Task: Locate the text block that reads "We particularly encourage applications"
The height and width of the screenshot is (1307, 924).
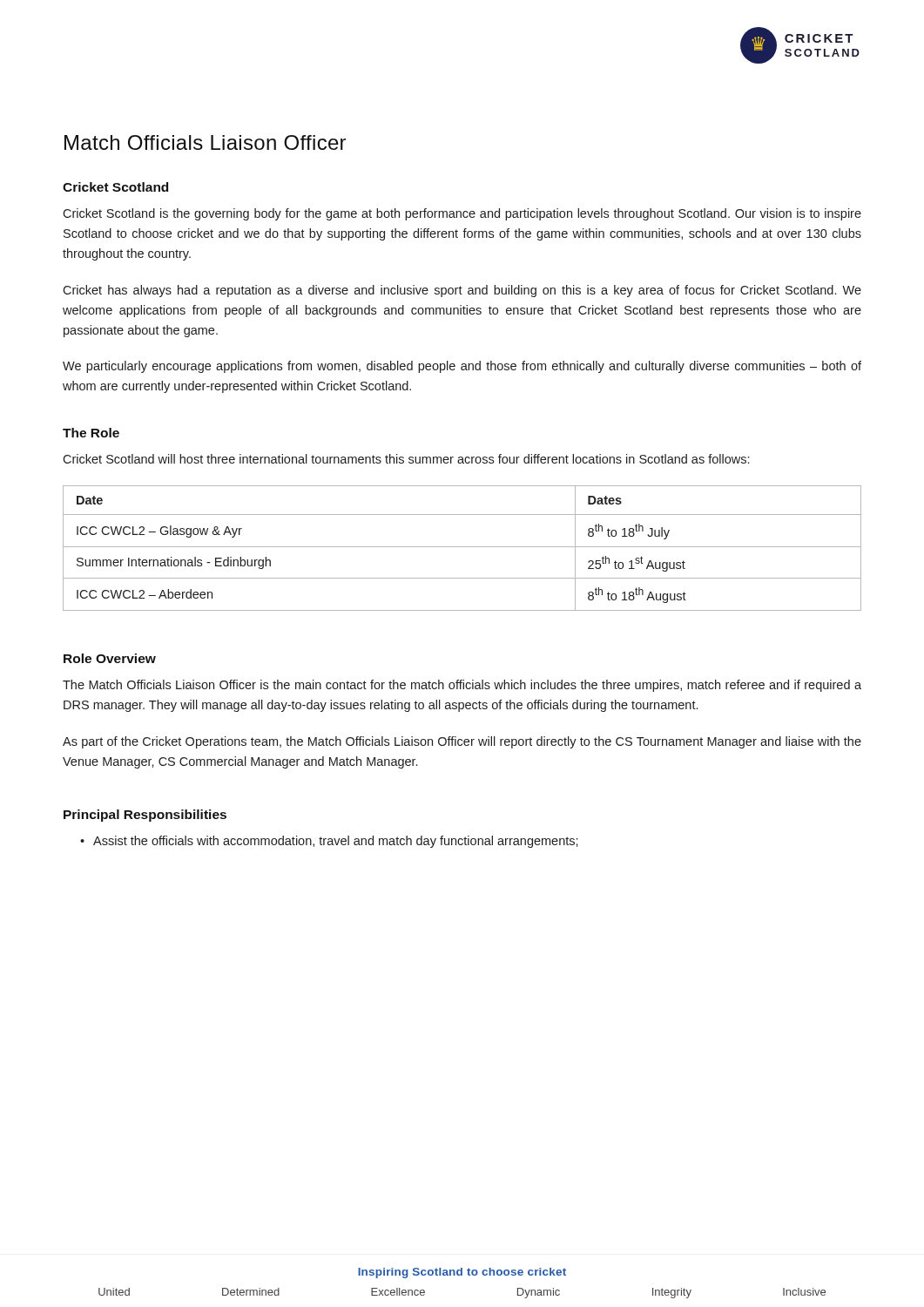Action: (462, 376)
